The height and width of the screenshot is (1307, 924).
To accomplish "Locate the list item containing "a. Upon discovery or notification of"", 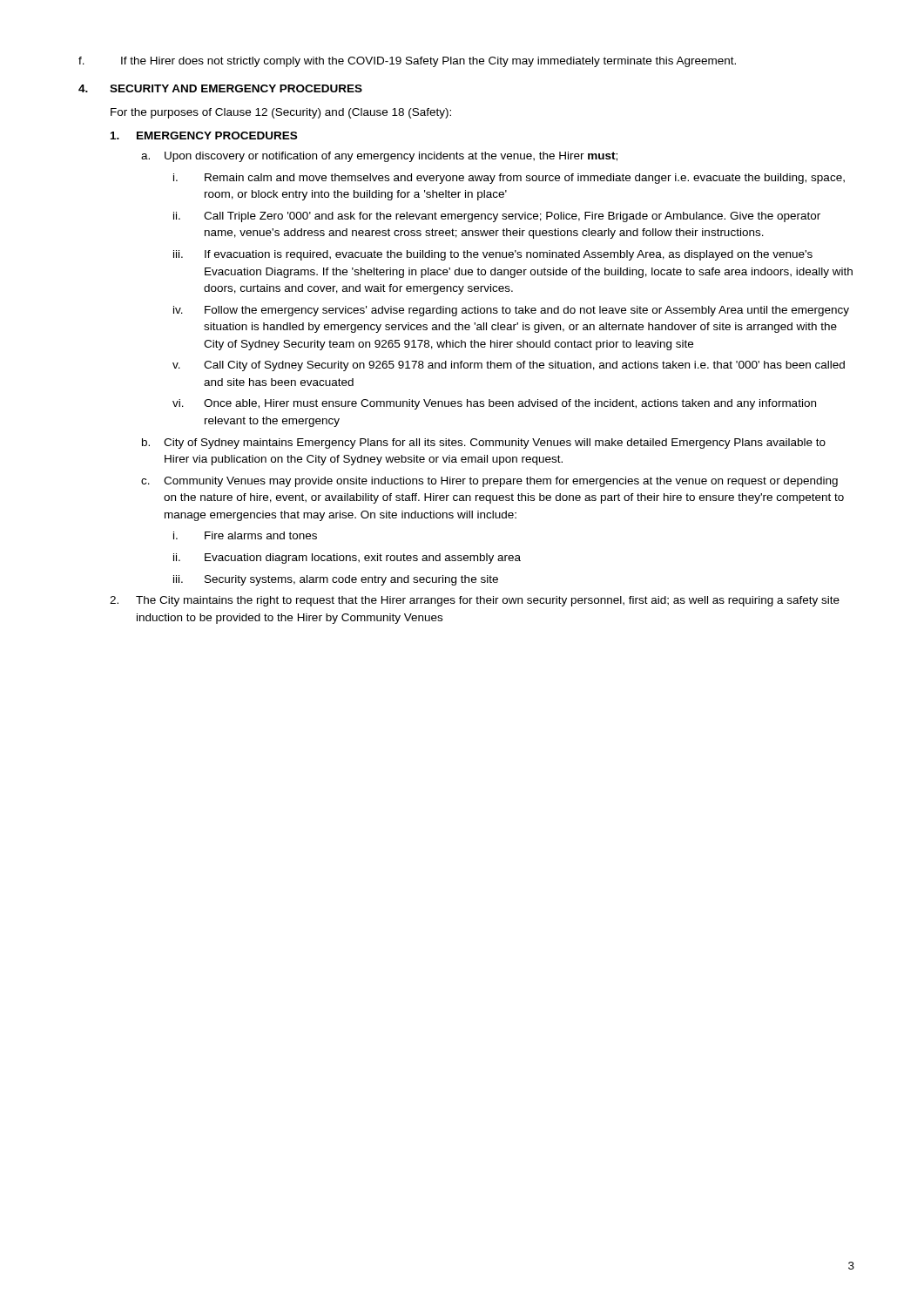I will pos(380,156).
